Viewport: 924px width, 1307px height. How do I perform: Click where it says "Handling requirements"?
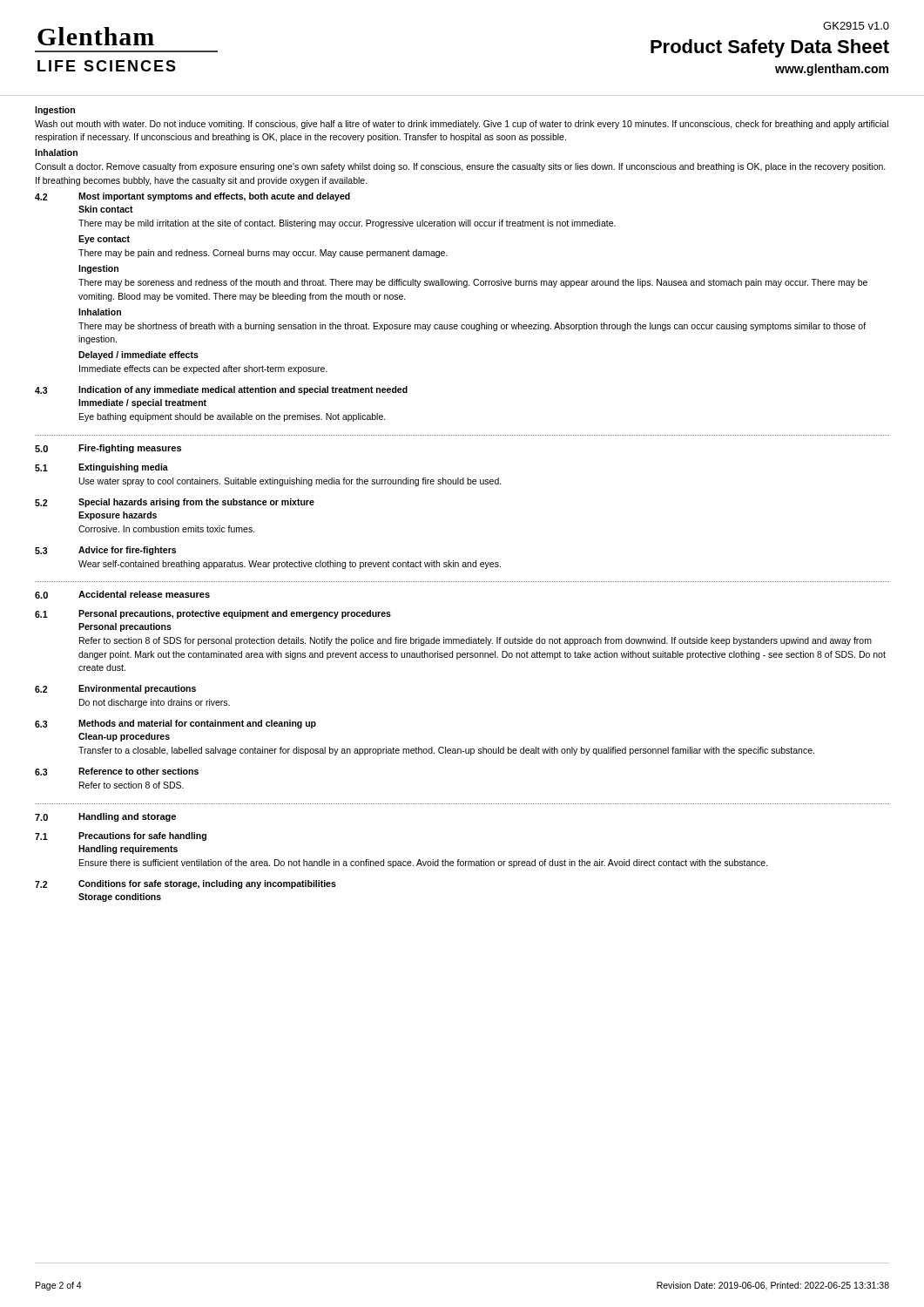coord(128,848)
